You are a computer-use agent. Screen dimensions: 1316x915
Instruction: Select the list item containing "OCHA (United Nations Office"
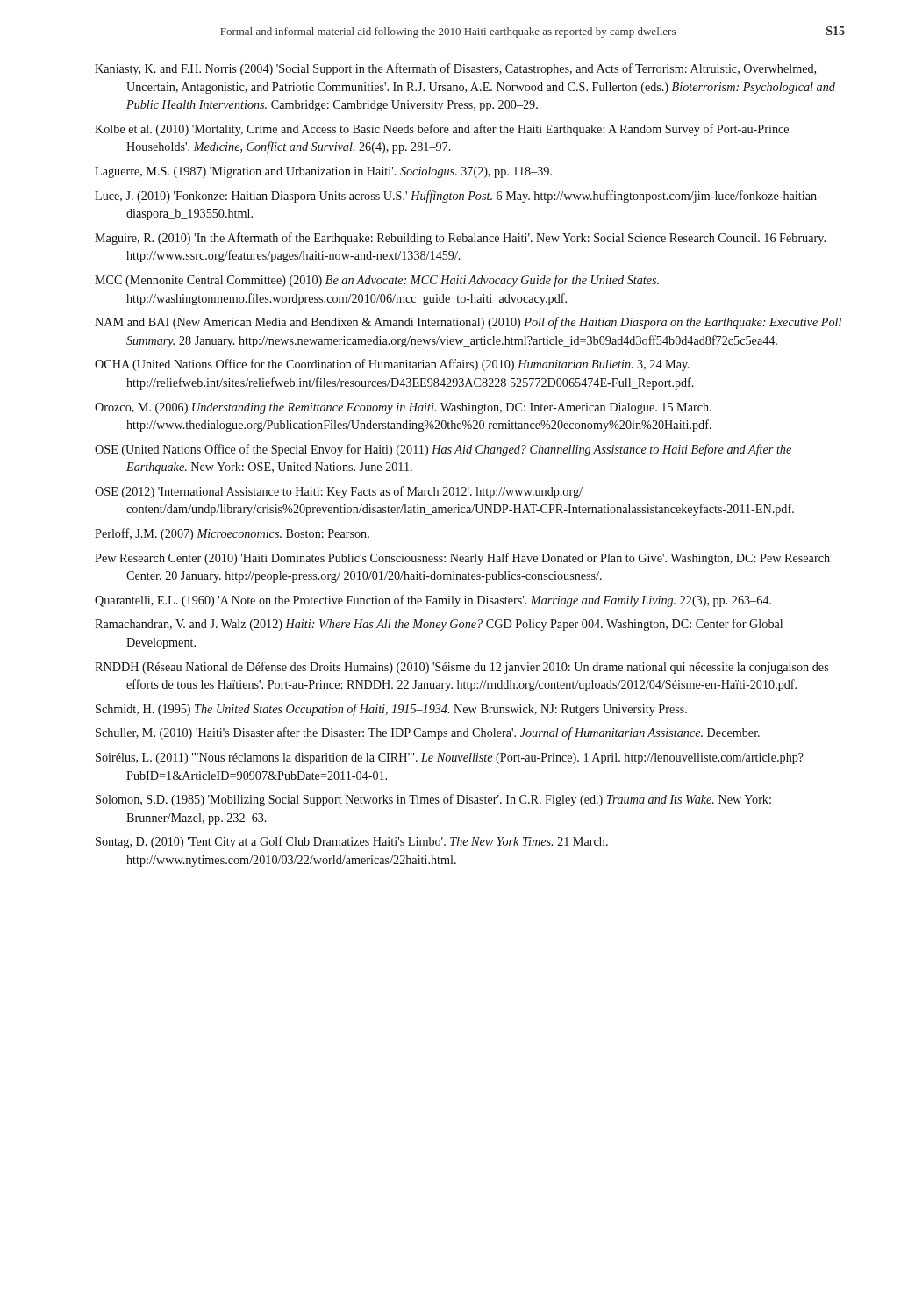click(x=395, y=373)
